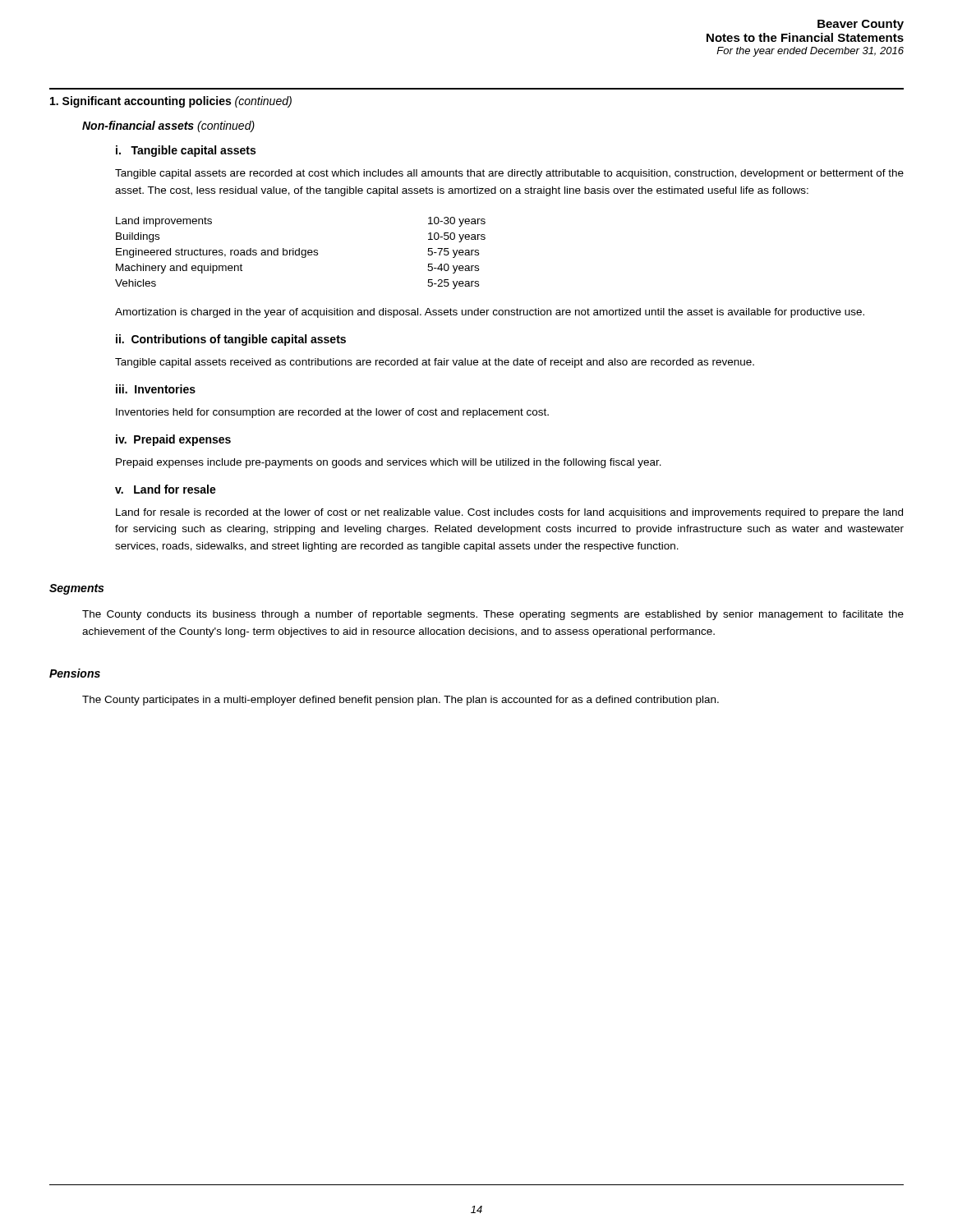Viewport: 953px width, 1232px height.
Task: Find "iii. Inventories" on this page
Action: (x=155, y=389)
